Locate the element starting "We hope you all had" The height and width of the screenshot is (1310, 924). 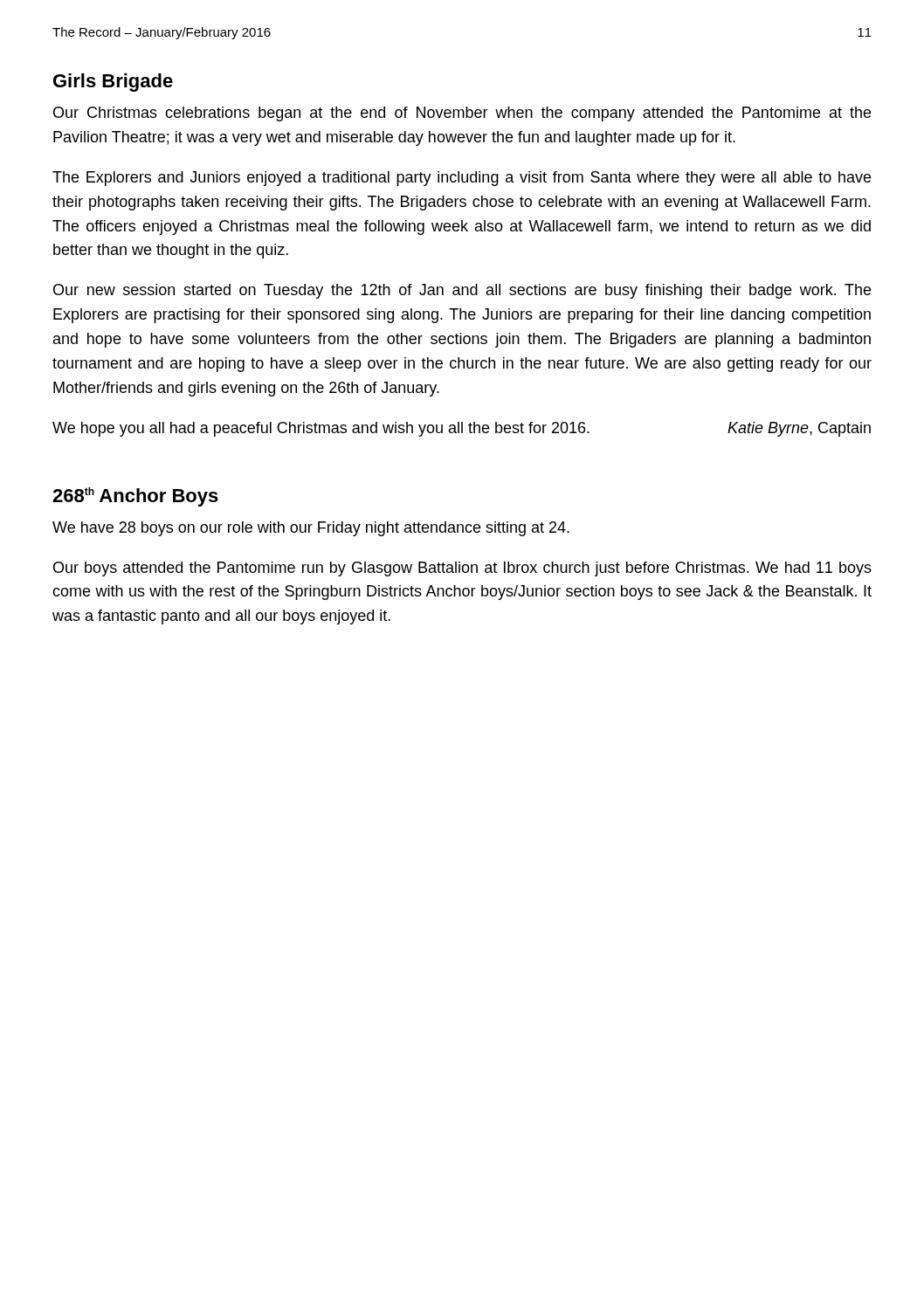[x=462, y=429]
